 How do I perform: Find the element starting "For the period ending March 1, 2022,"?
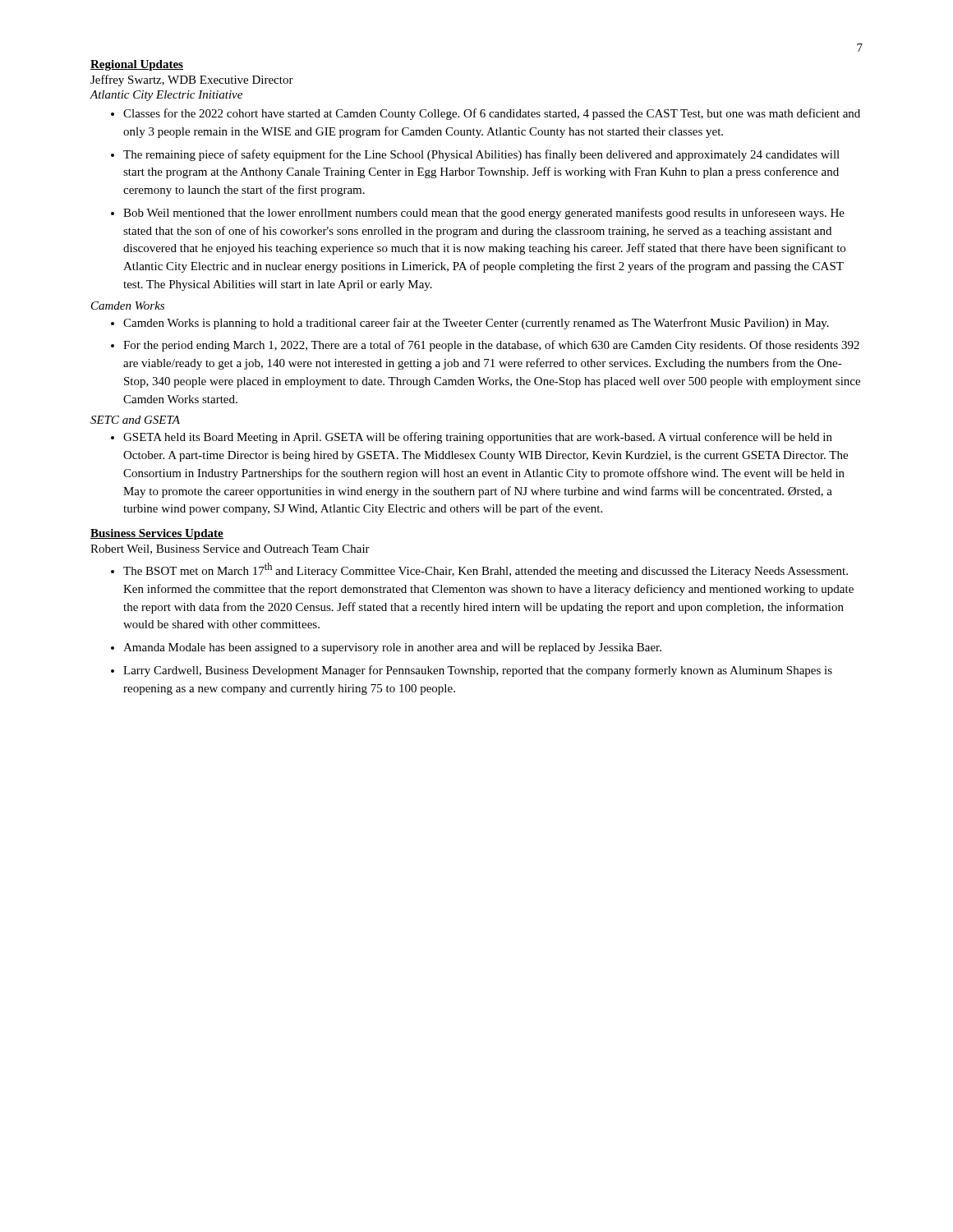coord(492,372)
